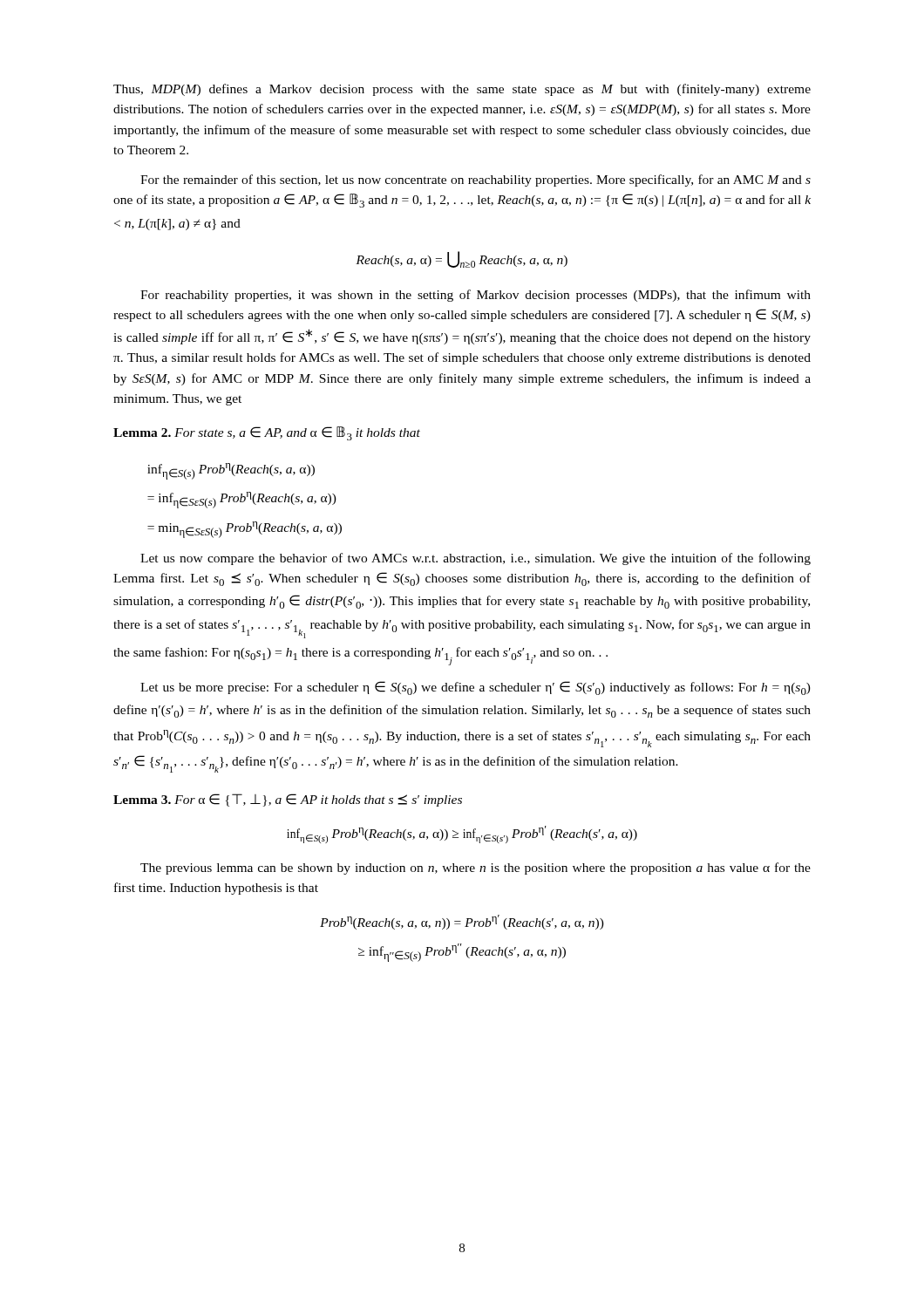The height and width of the screenshot is (1308, 924).
Task: Navigate to the passage starting "Let us be more precise: For a"
Action: [462, 726]
